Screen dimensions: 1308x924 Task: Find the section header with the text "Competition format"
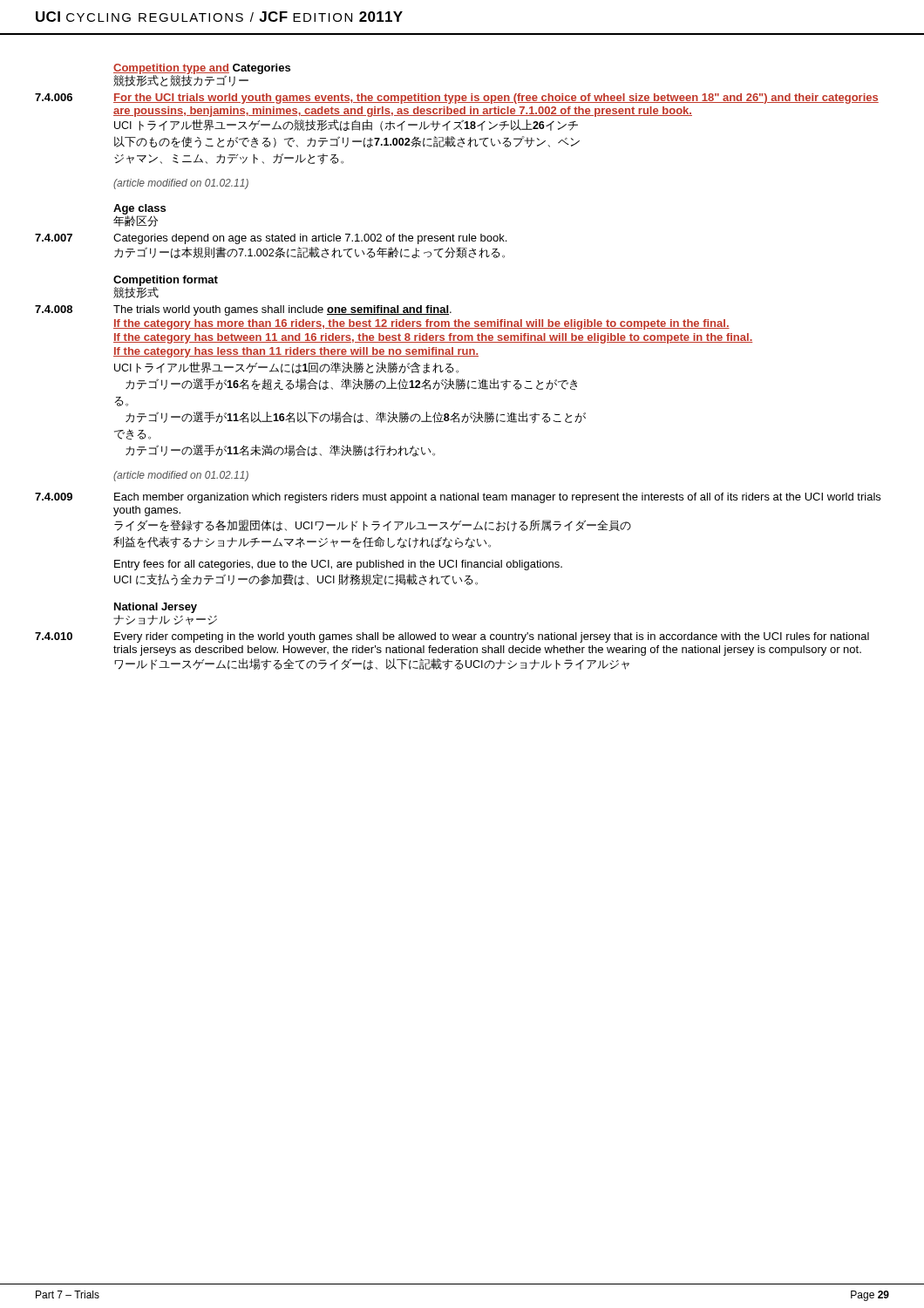166,280
